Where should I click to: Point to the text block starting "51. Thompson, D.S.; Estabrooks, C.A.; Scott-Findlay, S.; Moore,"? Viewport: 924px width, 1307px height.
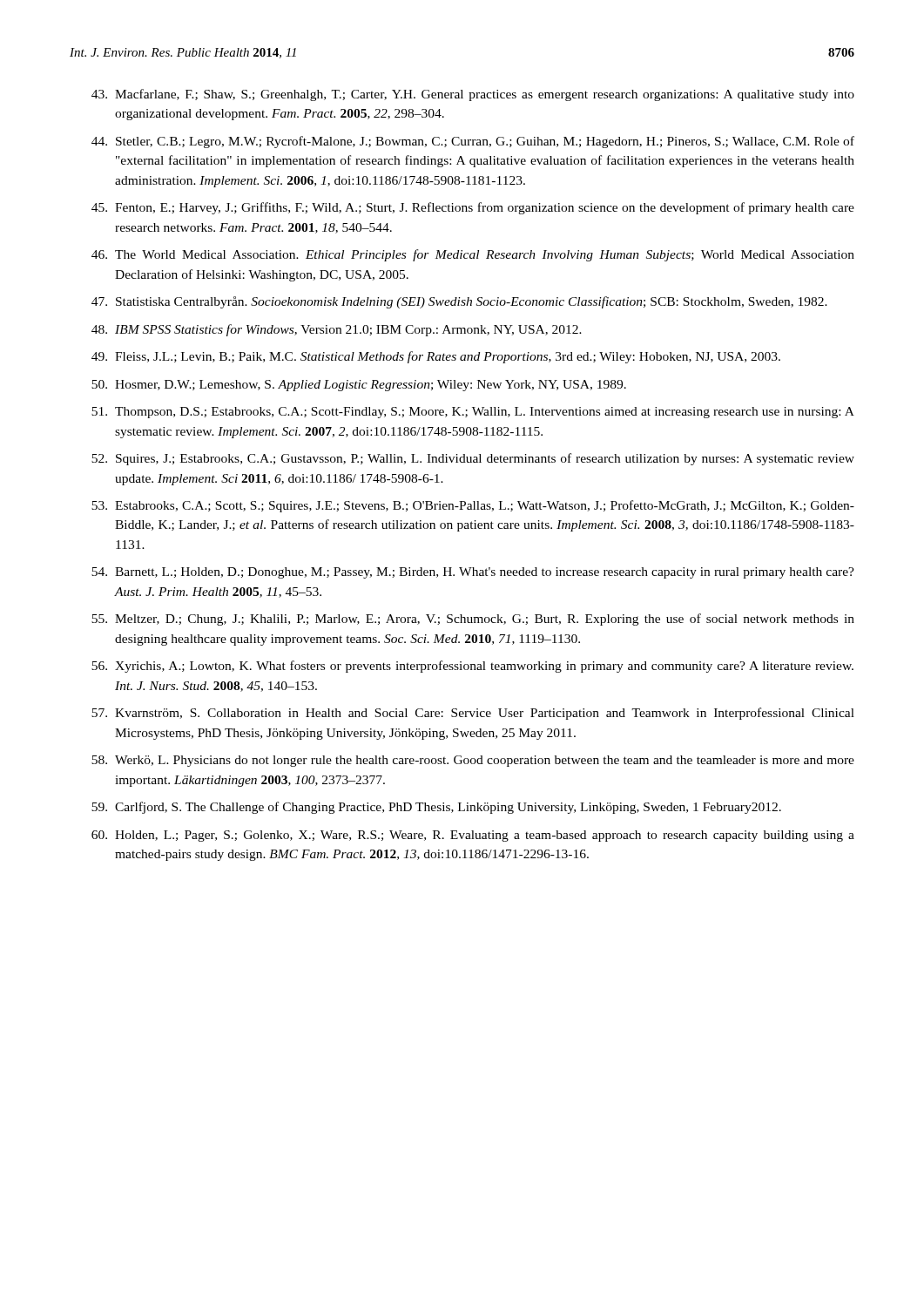(462, 421)
